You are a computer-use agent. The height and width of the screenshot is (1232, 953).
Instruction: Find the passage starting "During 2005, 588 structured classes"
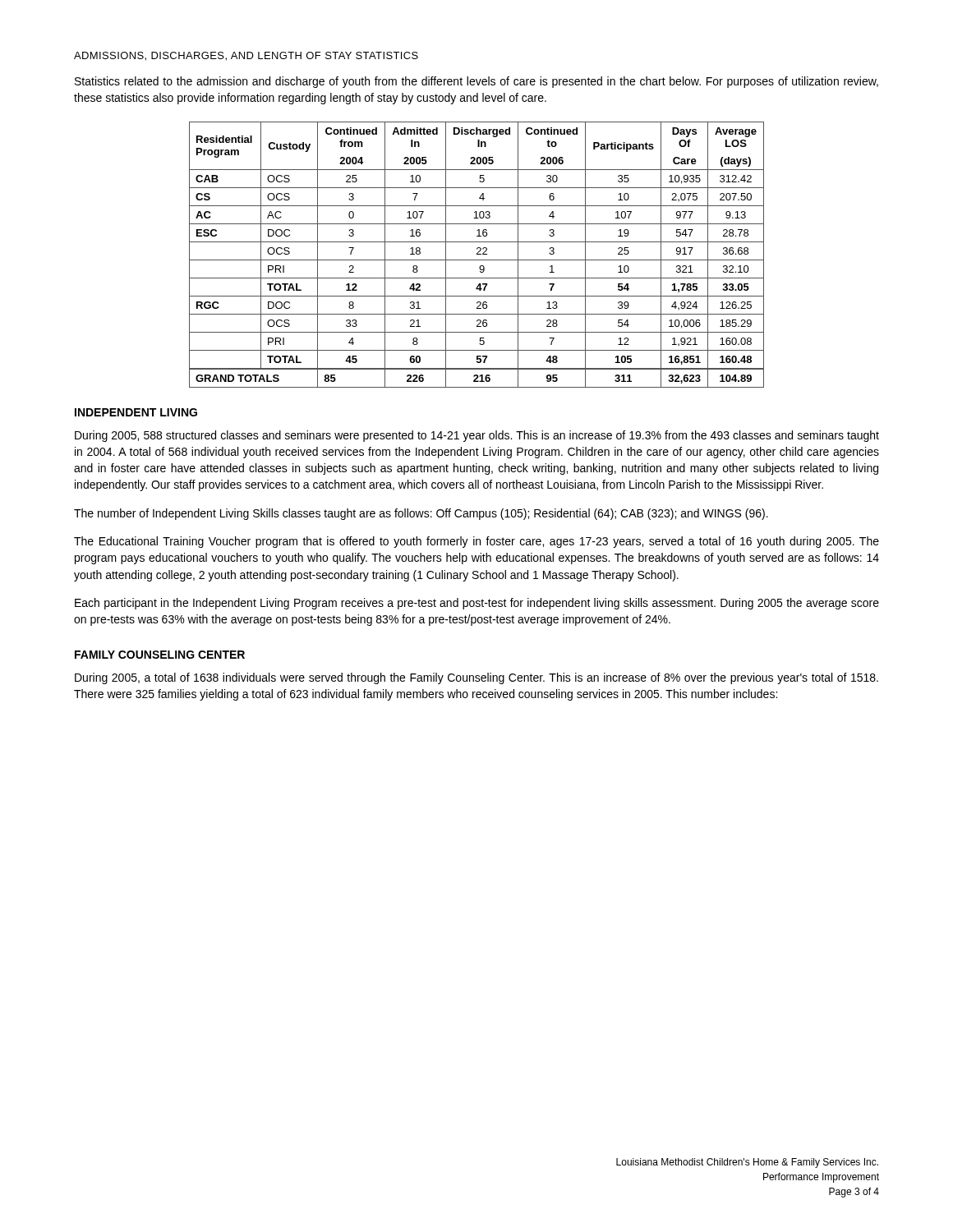(476, 460)
